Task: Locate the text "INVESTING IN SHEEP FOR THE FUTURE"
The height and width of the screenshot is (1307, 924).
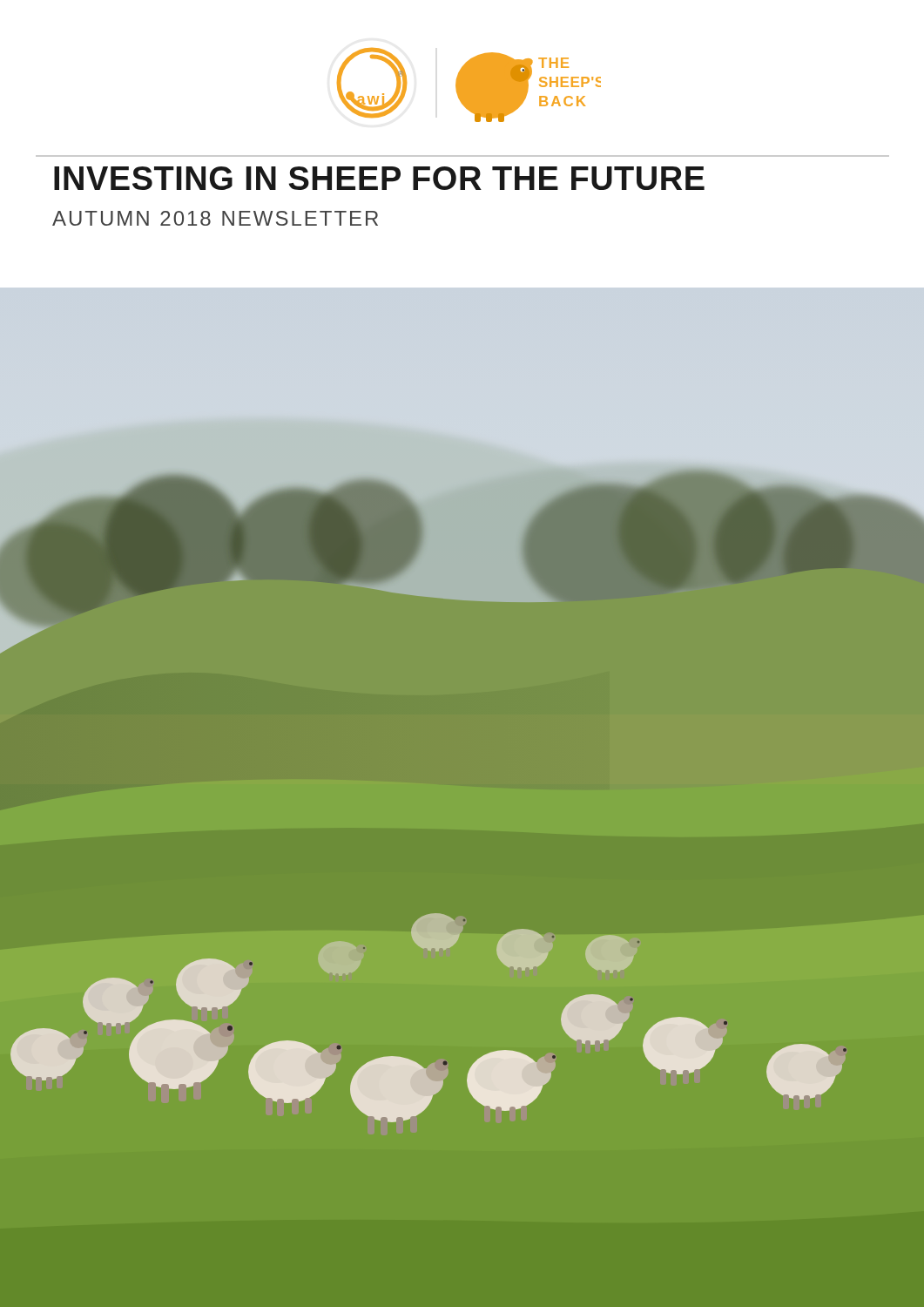Action: click(379, 179)
